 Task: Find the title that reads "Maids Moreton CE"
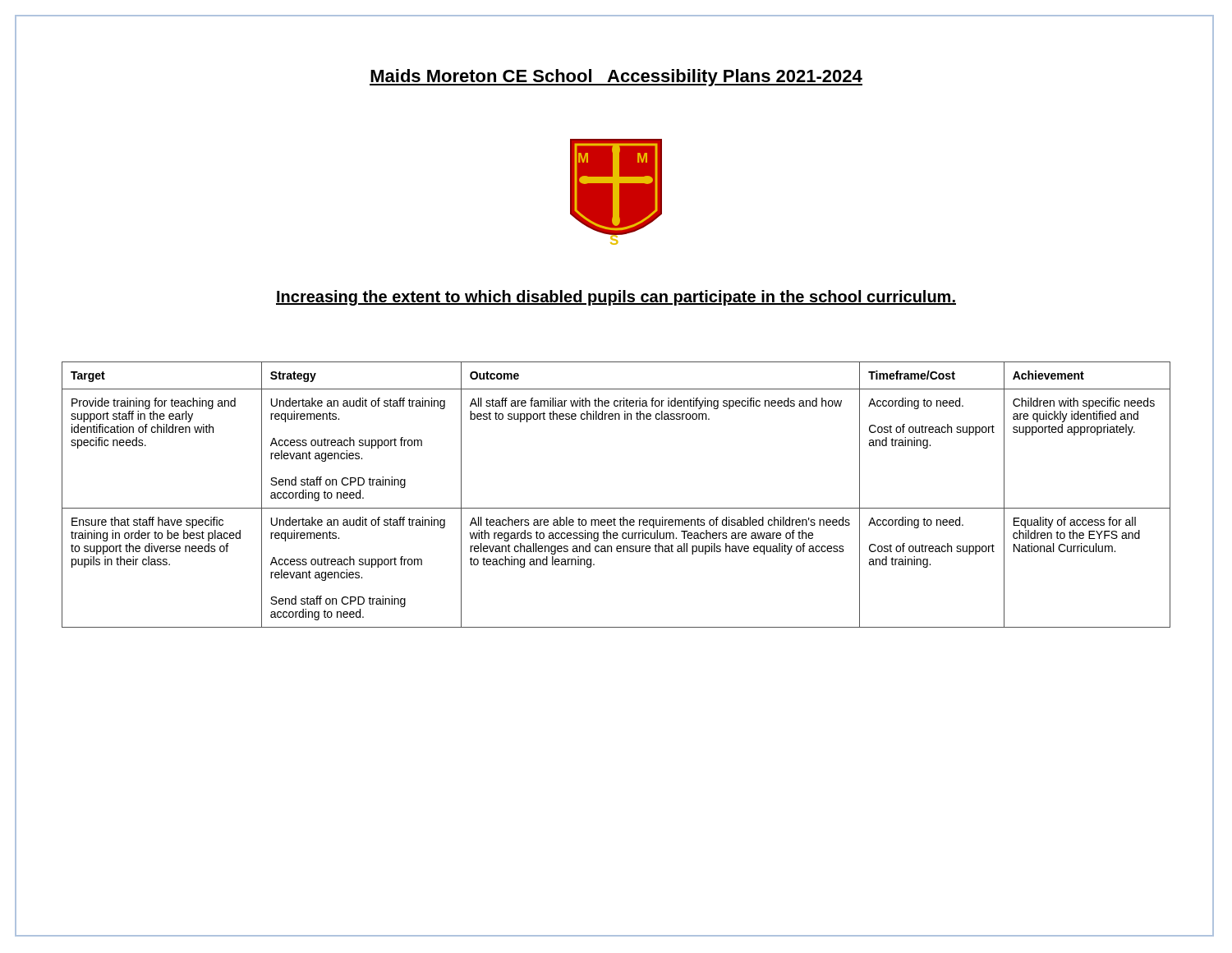point(616,76)
